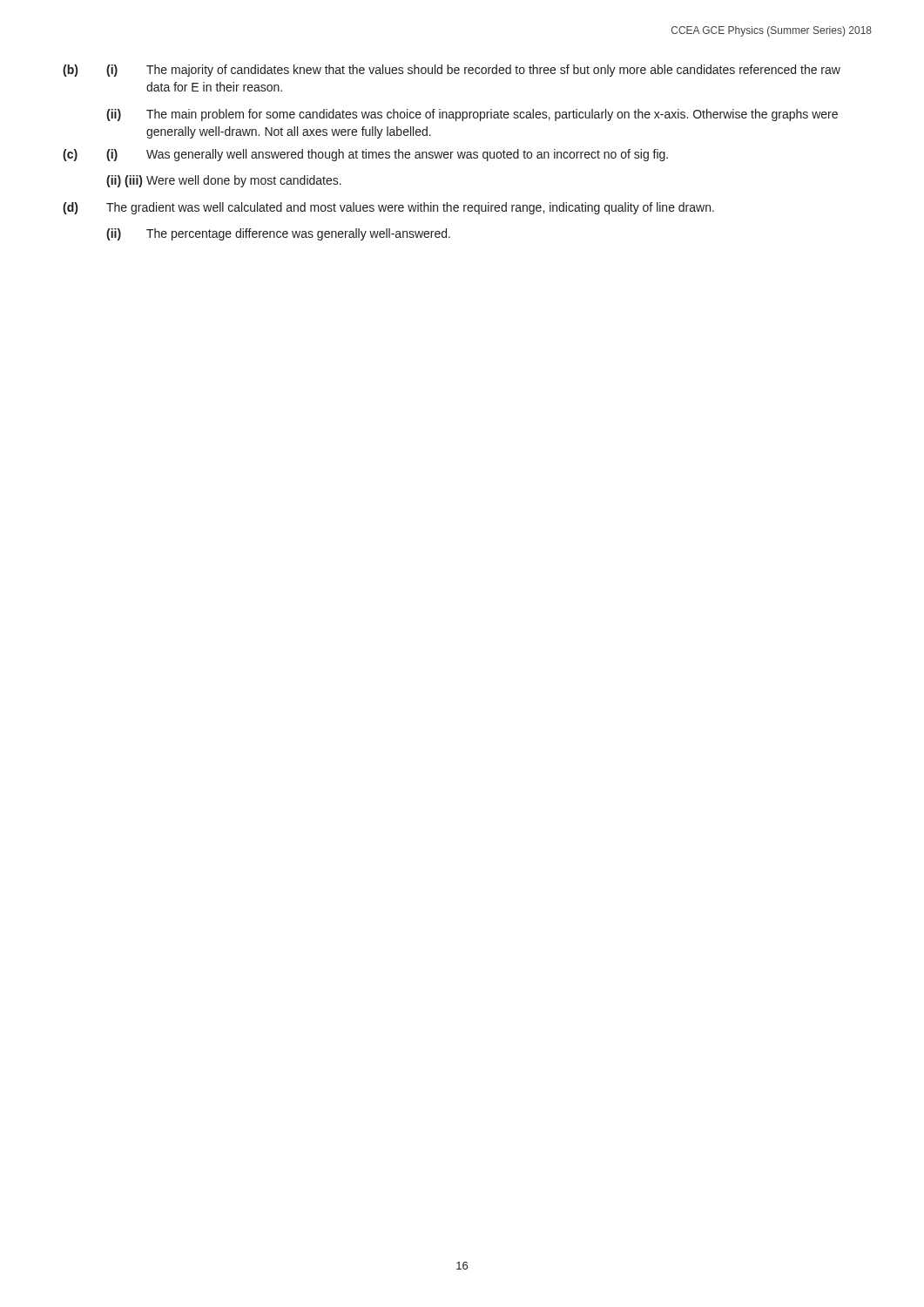Viewport: 924px width, 1307px height.
Task: Find the block on this page that starts "(d) The gradient was well calculated"
Action: coord(462,221)
